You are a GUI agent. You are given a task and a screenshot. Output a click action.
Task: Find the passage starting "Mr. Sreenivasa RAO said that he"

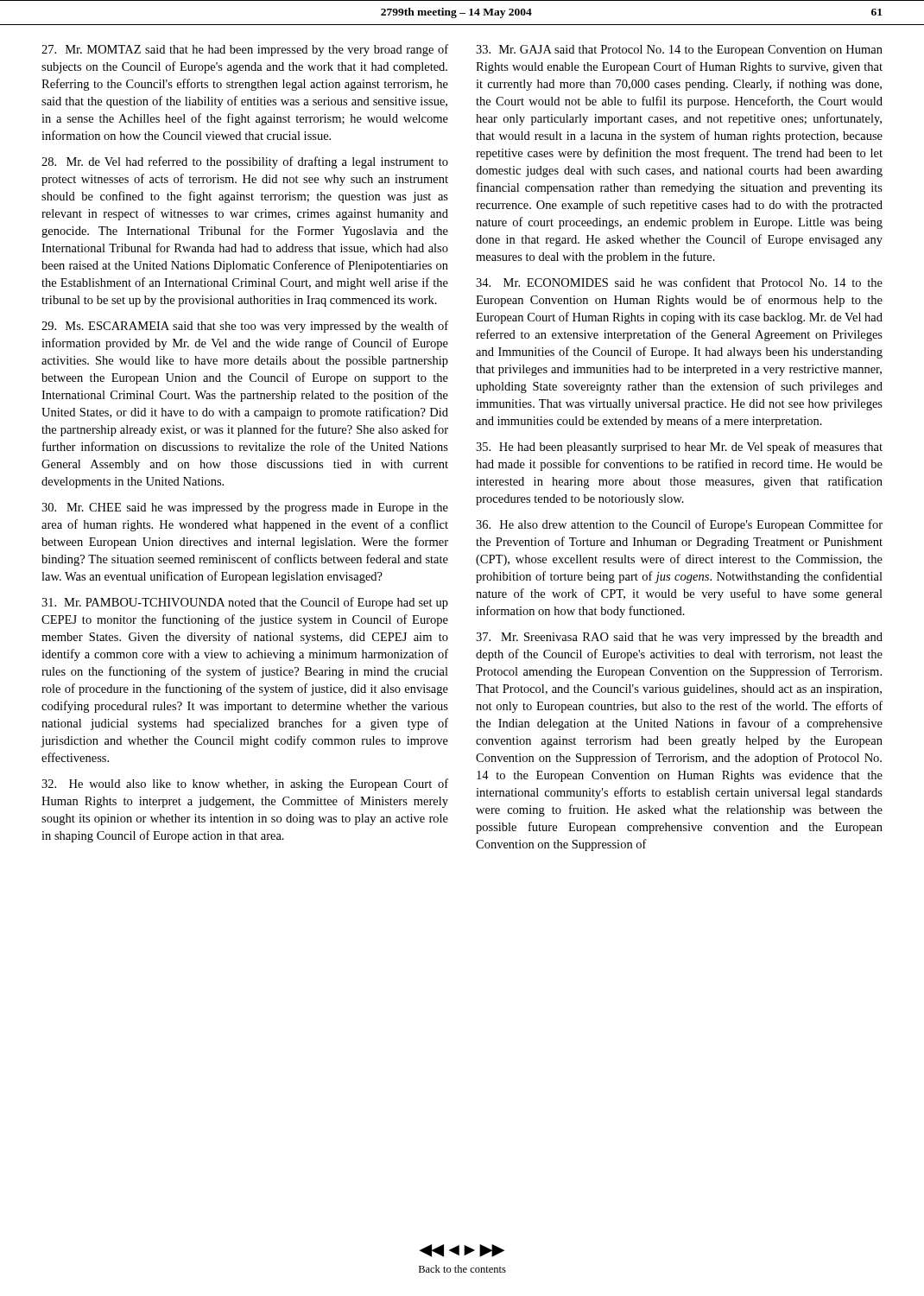pos(679,740)
